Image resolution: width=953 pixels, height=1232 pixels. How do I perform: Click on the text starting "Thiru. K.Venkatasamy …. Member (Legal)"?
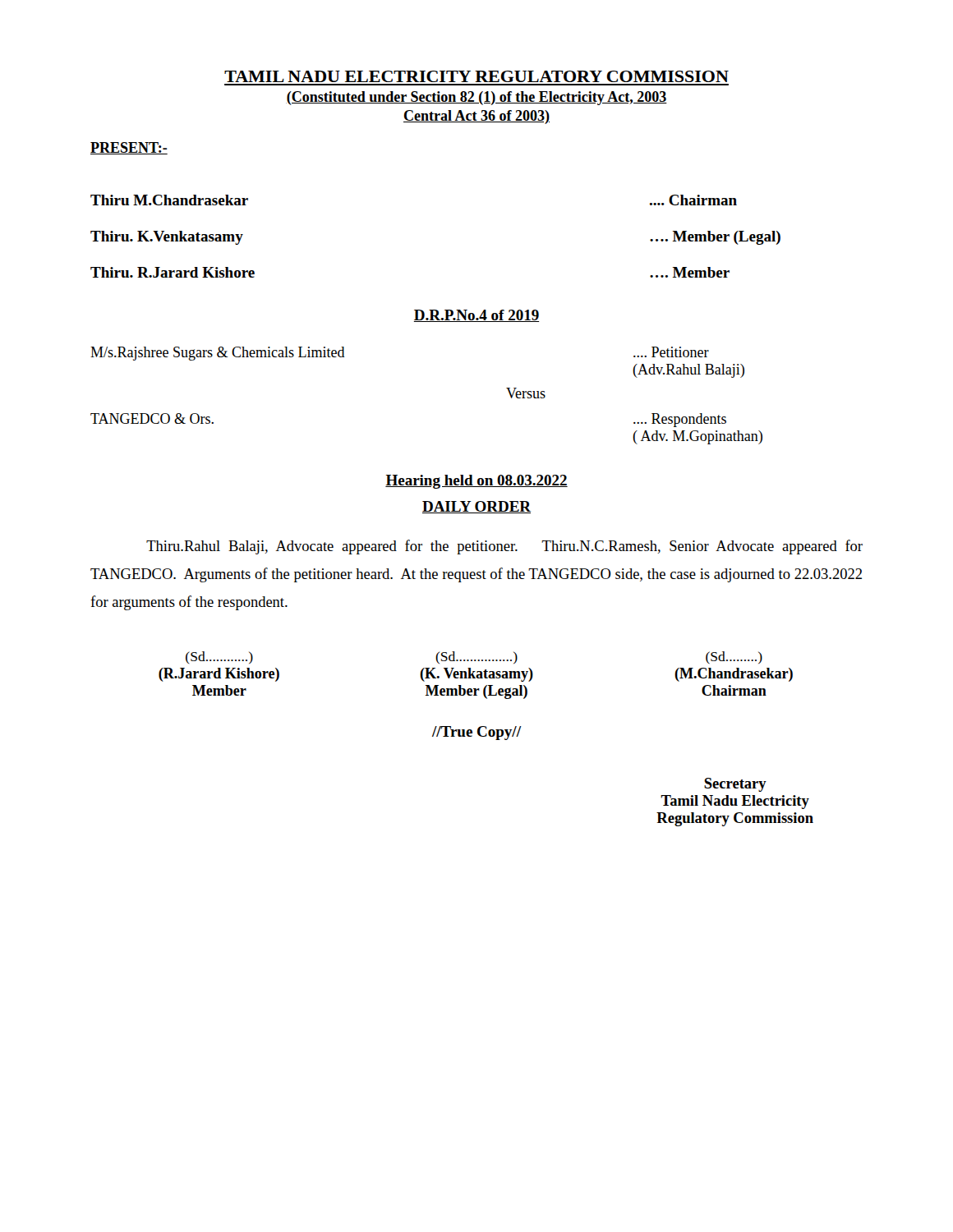190,238
